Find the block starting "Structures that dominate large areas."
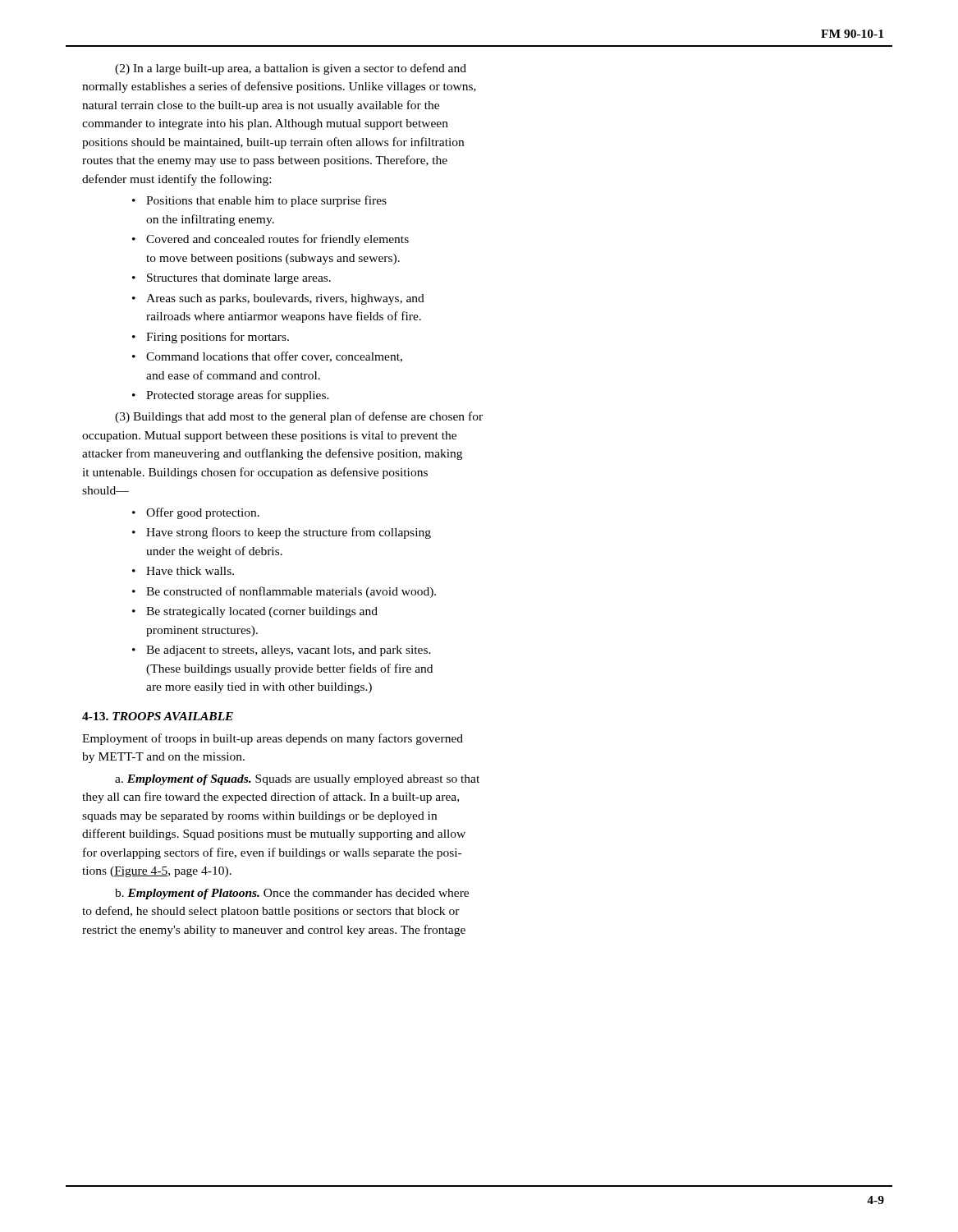 tap(239, 277)
